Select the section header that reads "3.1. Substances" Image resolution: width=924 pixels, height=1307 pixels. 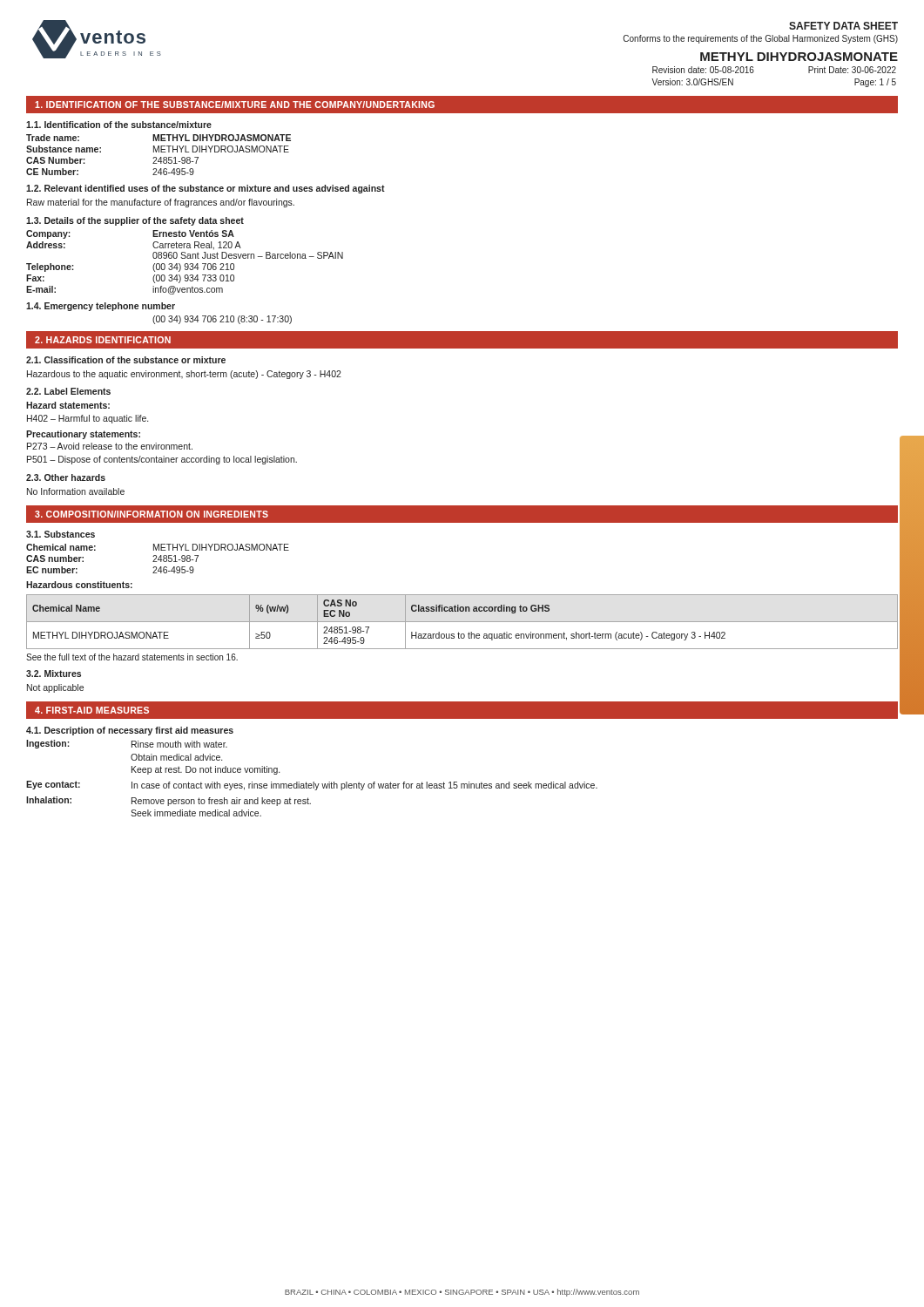(61, 534)
